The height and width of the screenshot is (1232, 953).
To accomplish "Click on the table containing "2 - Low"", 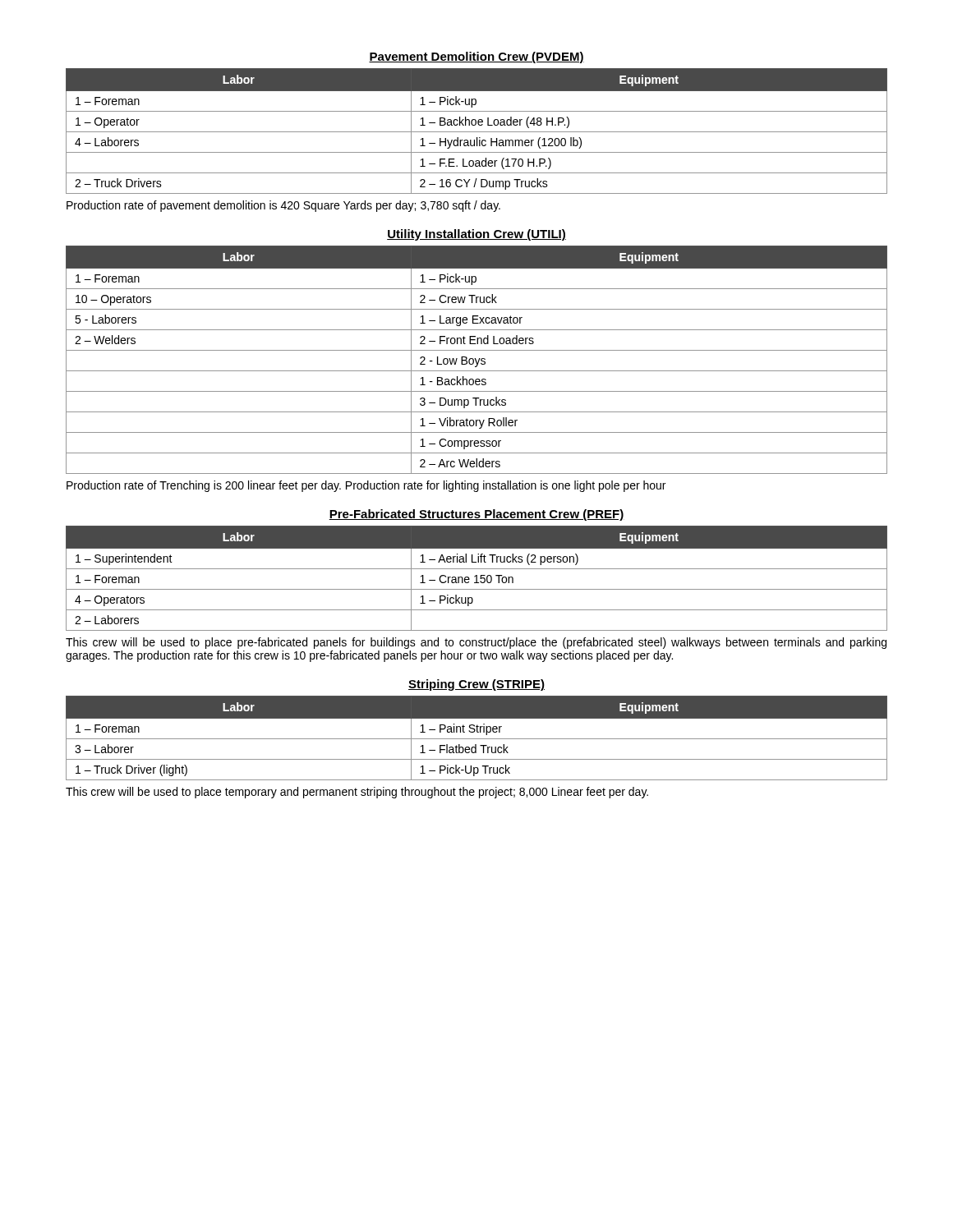I will click(x=476, y=360).
